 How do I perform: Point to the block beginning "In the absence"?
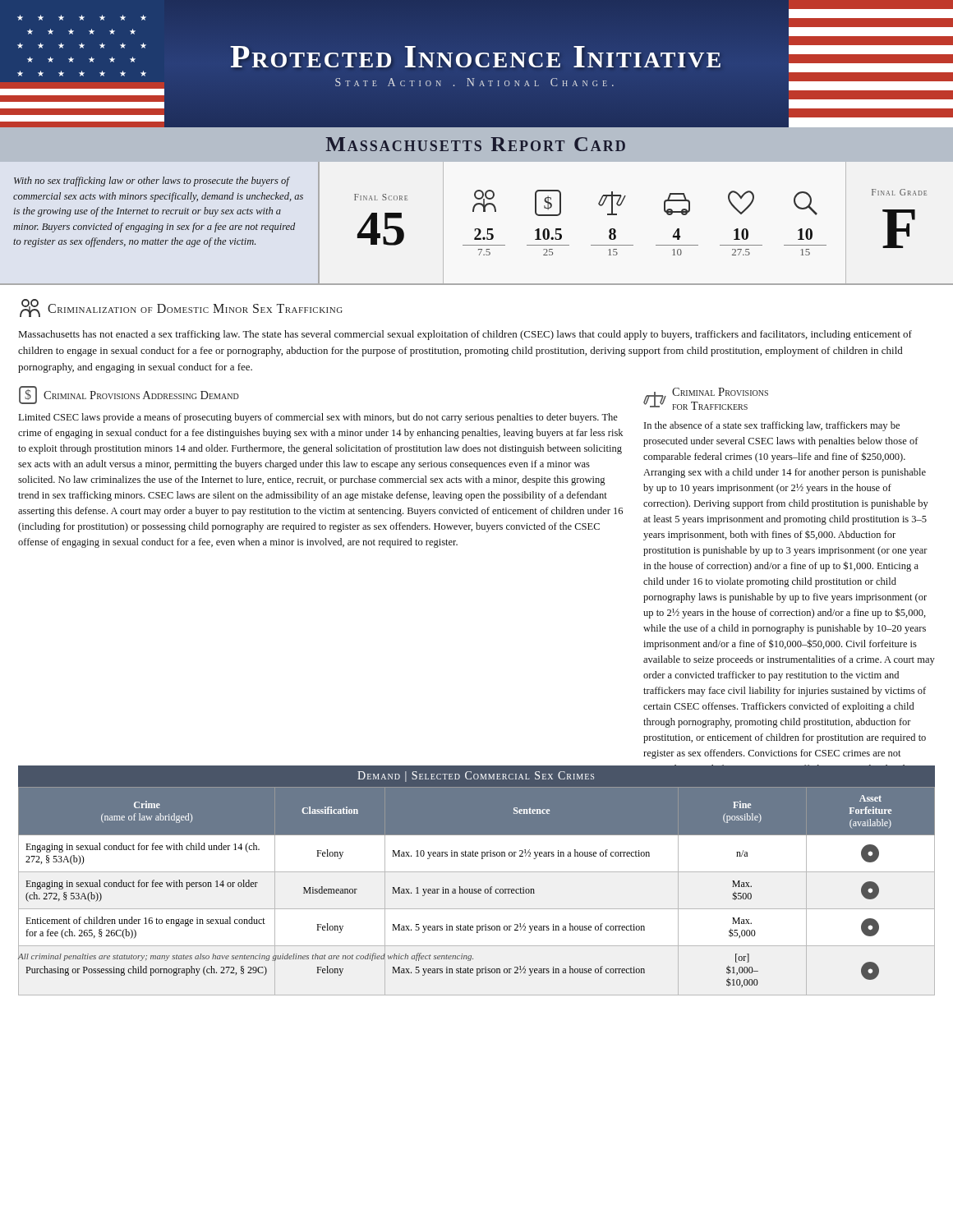coord(789,605)
